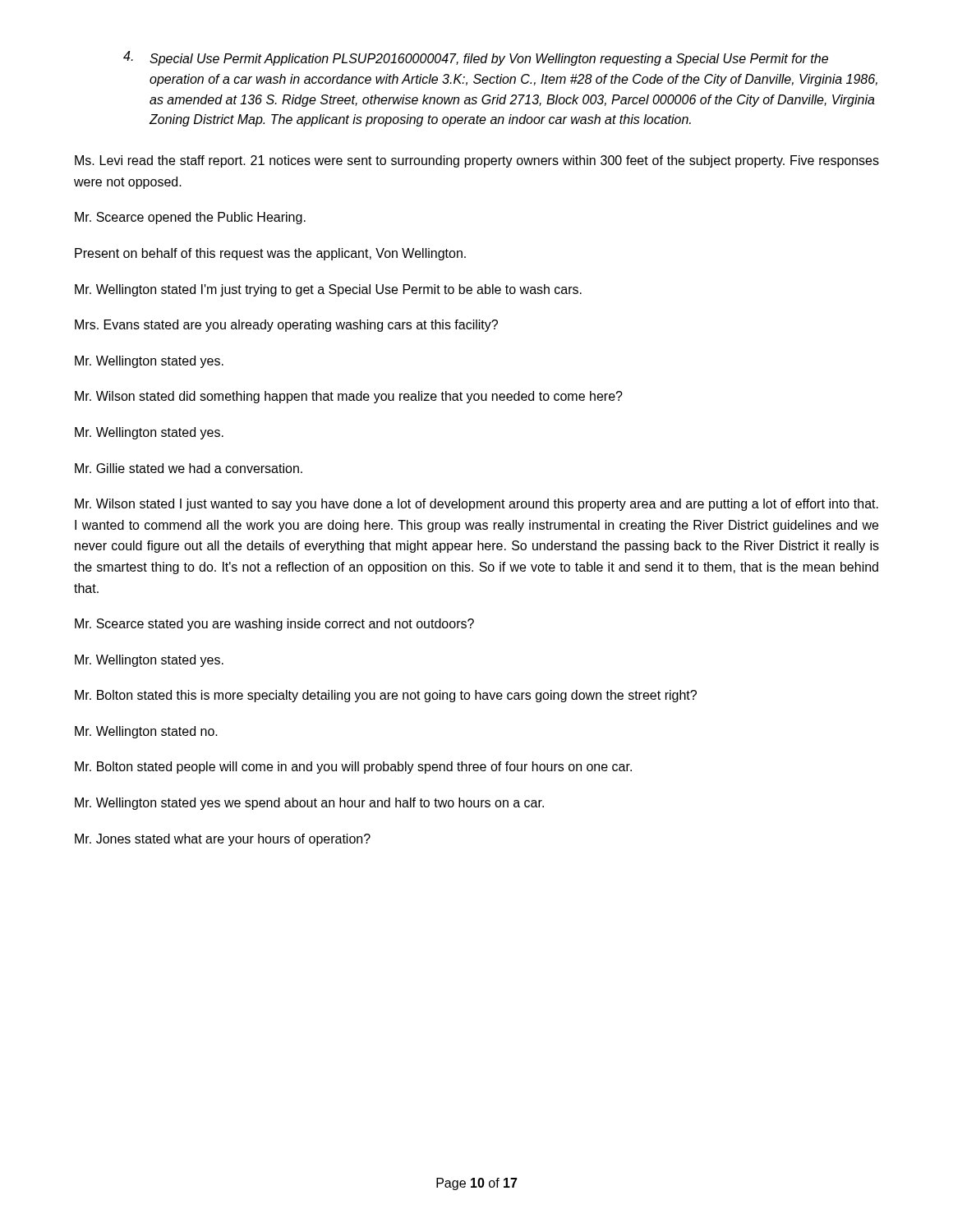Point to the text block starting "Mr. Wellington stated I'm just trying to"
The image size is (953, 1232).
point(328,289)
